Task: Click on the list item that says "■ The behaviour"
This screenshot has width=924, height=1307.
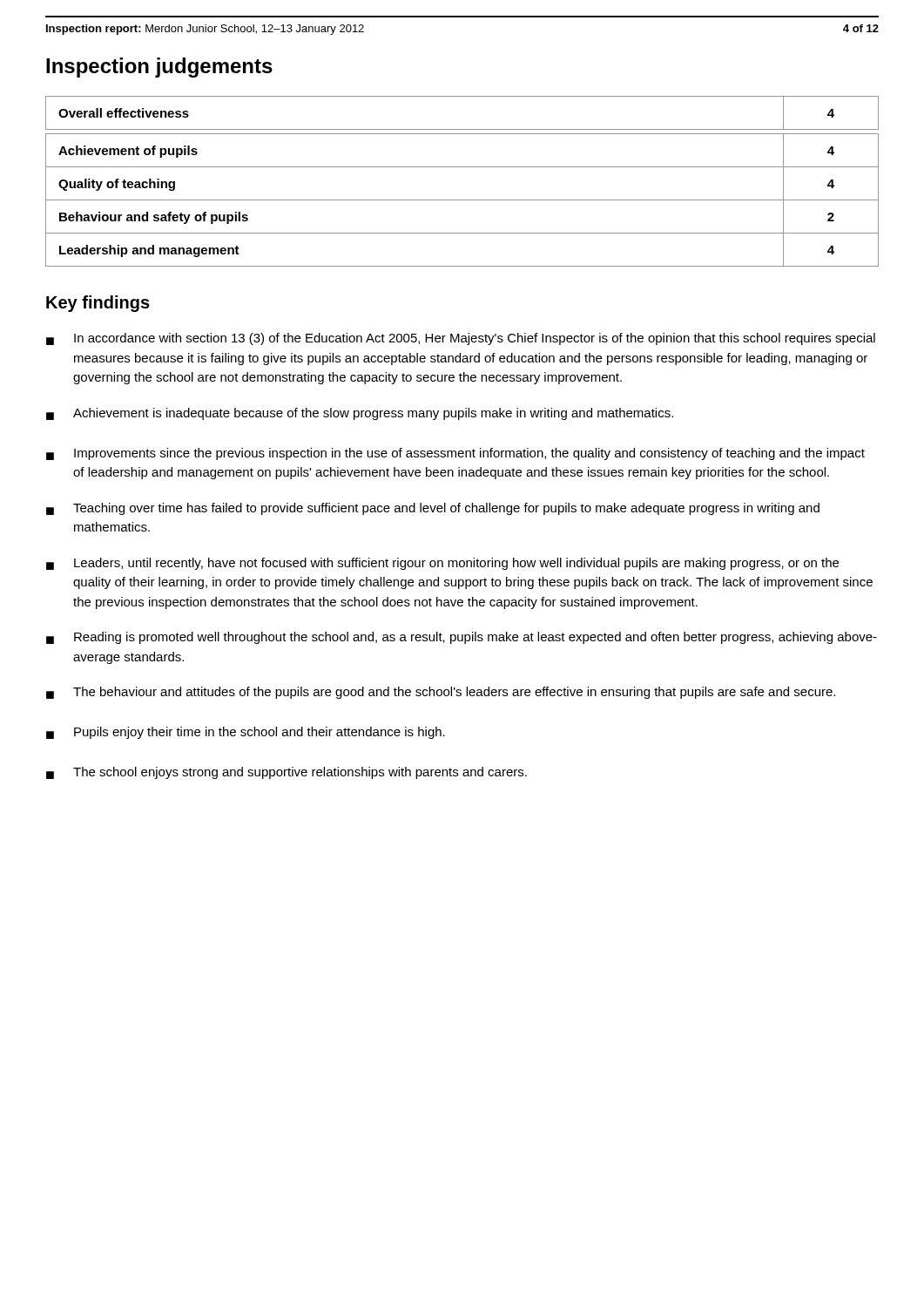Action: coord(462,694)
